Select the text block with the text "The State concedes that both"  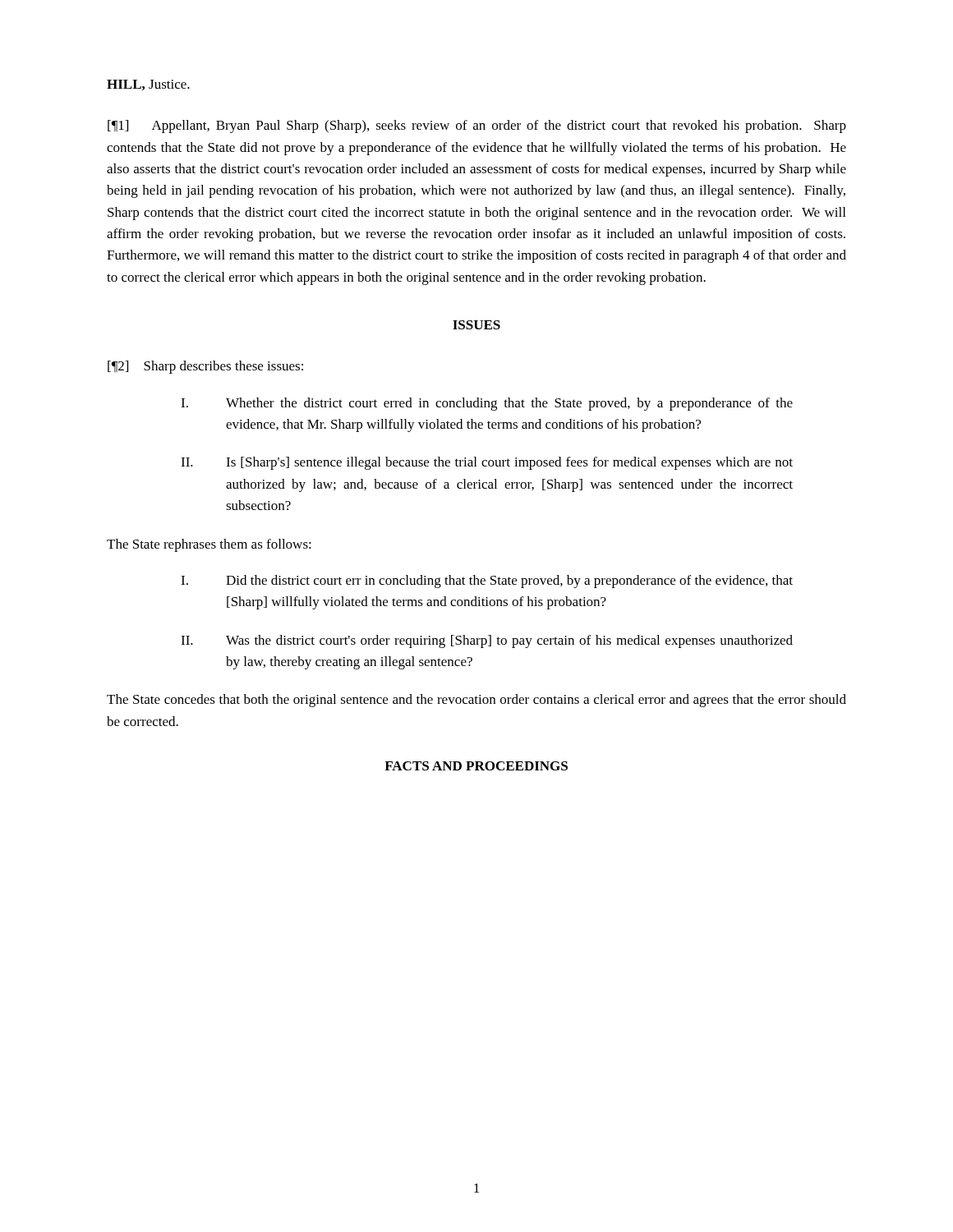coord(476,710)
